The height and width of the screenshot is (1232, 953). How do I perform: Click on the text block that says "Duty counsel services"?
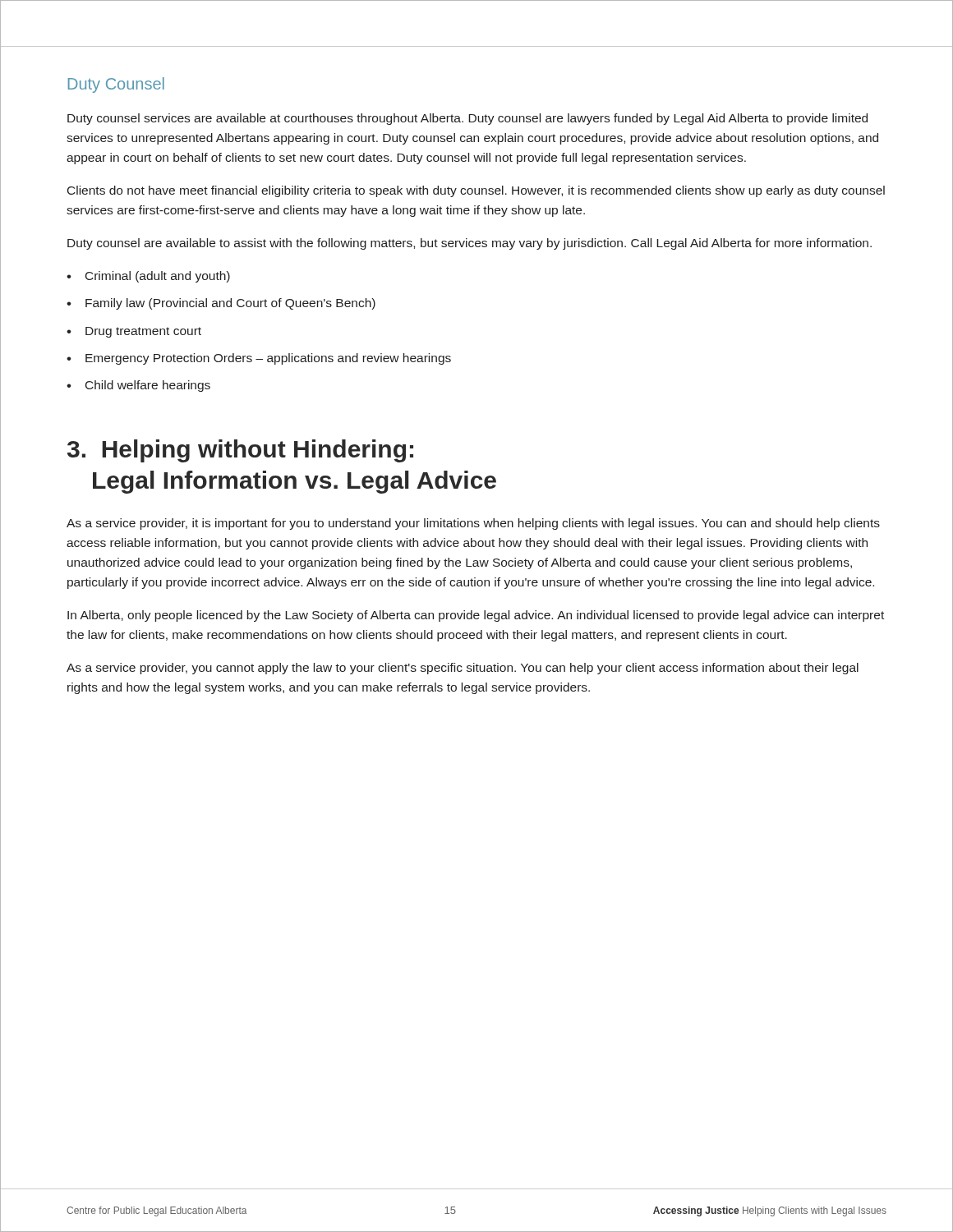[x=476, y=138]
